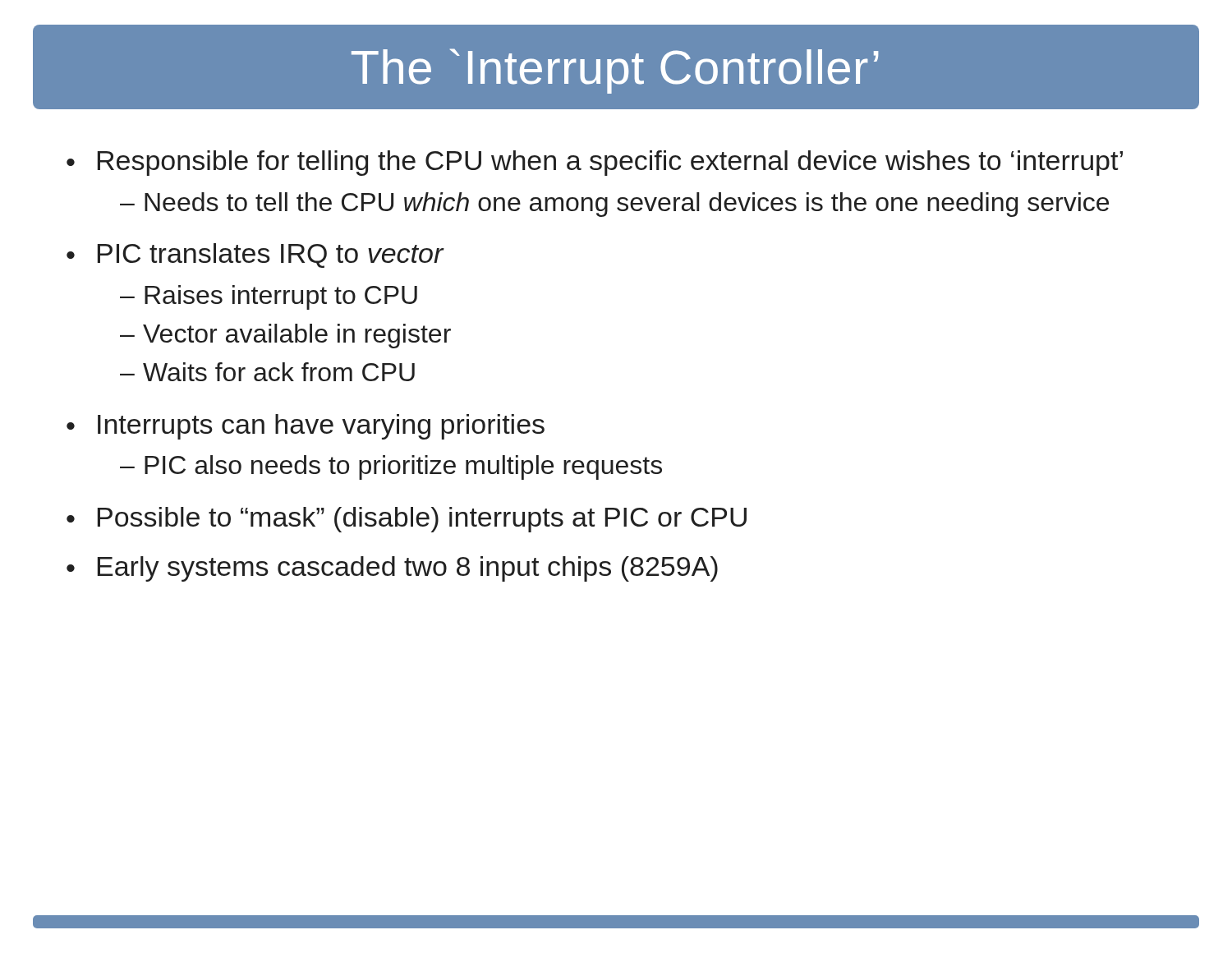Find the list item that reads "• Interrupts can have varying priorities"
1232x953 pixels.
click(x=616, y=447)
